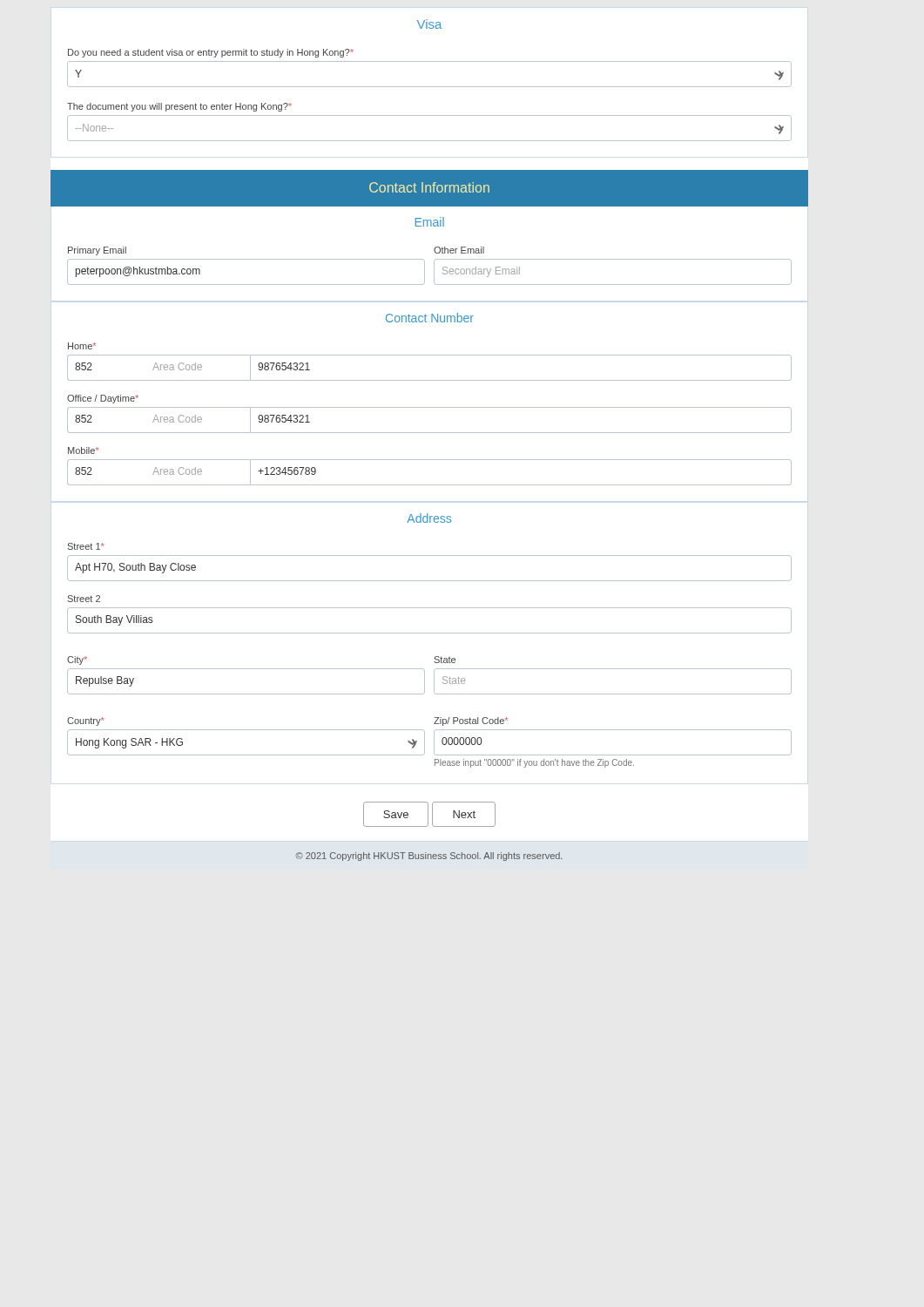
Task: Click where it says "None-- ❯"
Action: coord(96,129)
